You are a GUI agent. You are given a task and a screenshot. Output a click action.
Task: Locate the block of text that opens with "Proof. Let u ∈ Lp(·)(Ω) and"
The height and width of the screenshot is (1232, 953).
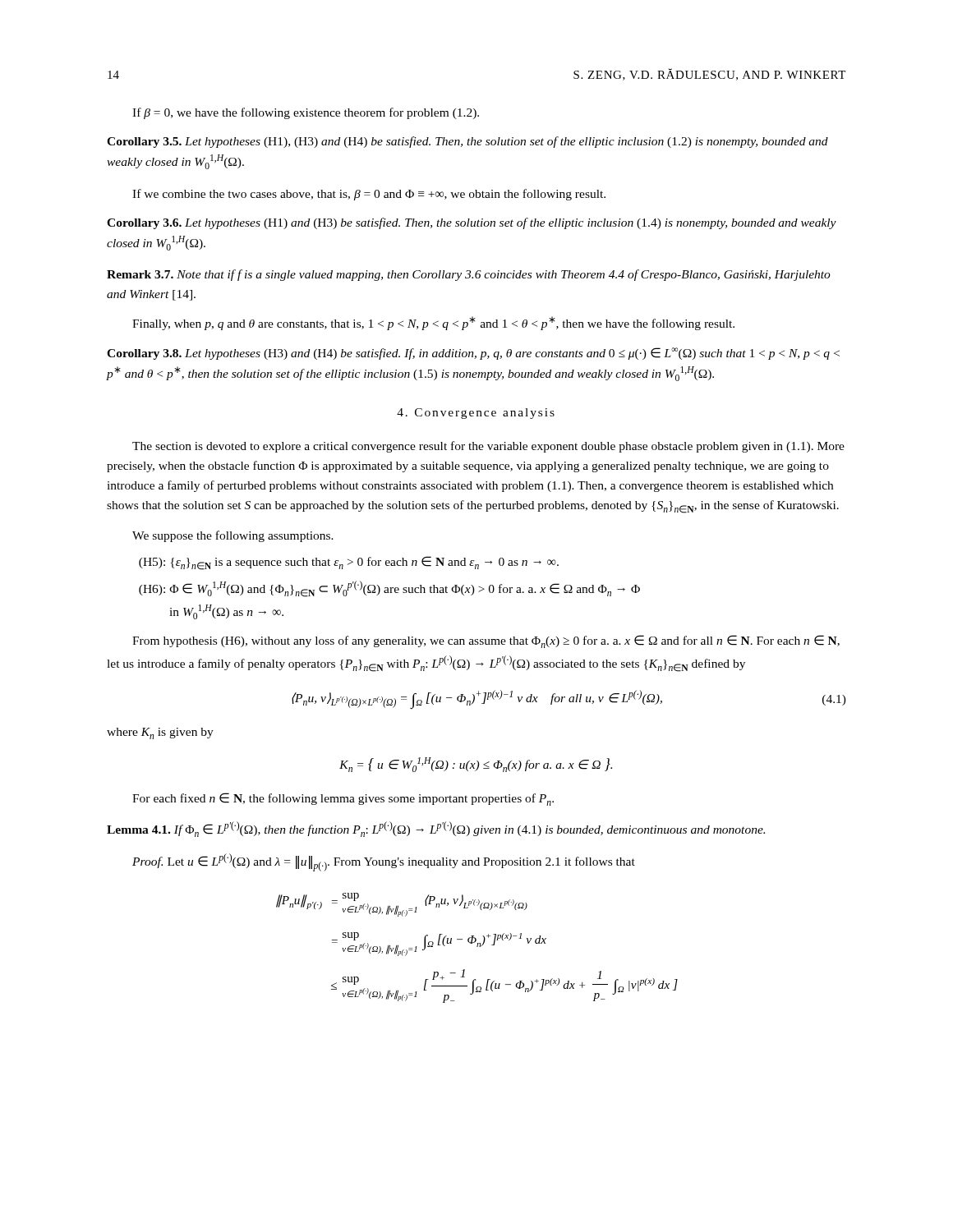coord(384,862)
